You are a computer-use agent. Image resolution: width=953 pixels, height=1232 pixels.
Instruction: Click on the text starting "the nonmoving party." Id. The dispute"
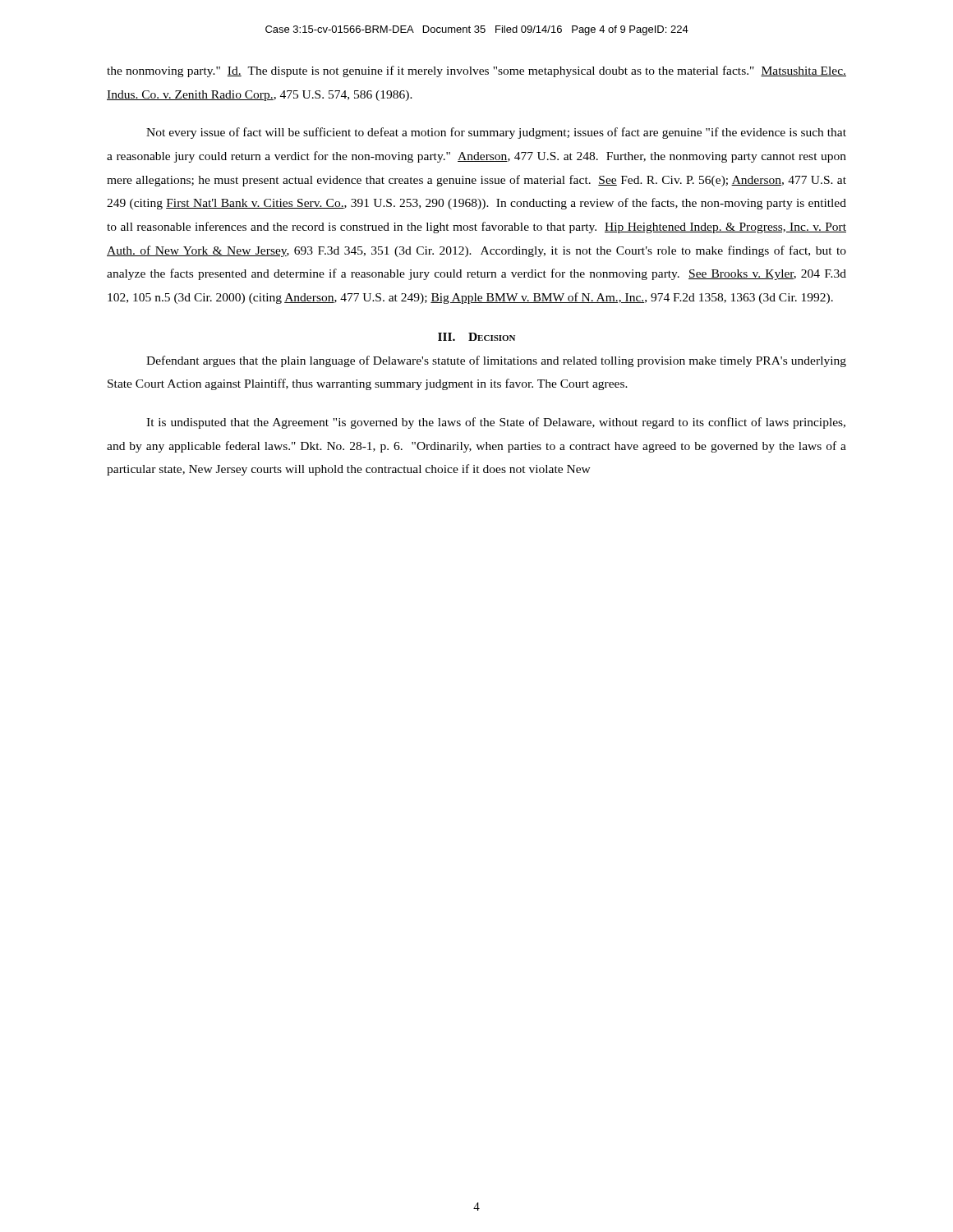476,82
